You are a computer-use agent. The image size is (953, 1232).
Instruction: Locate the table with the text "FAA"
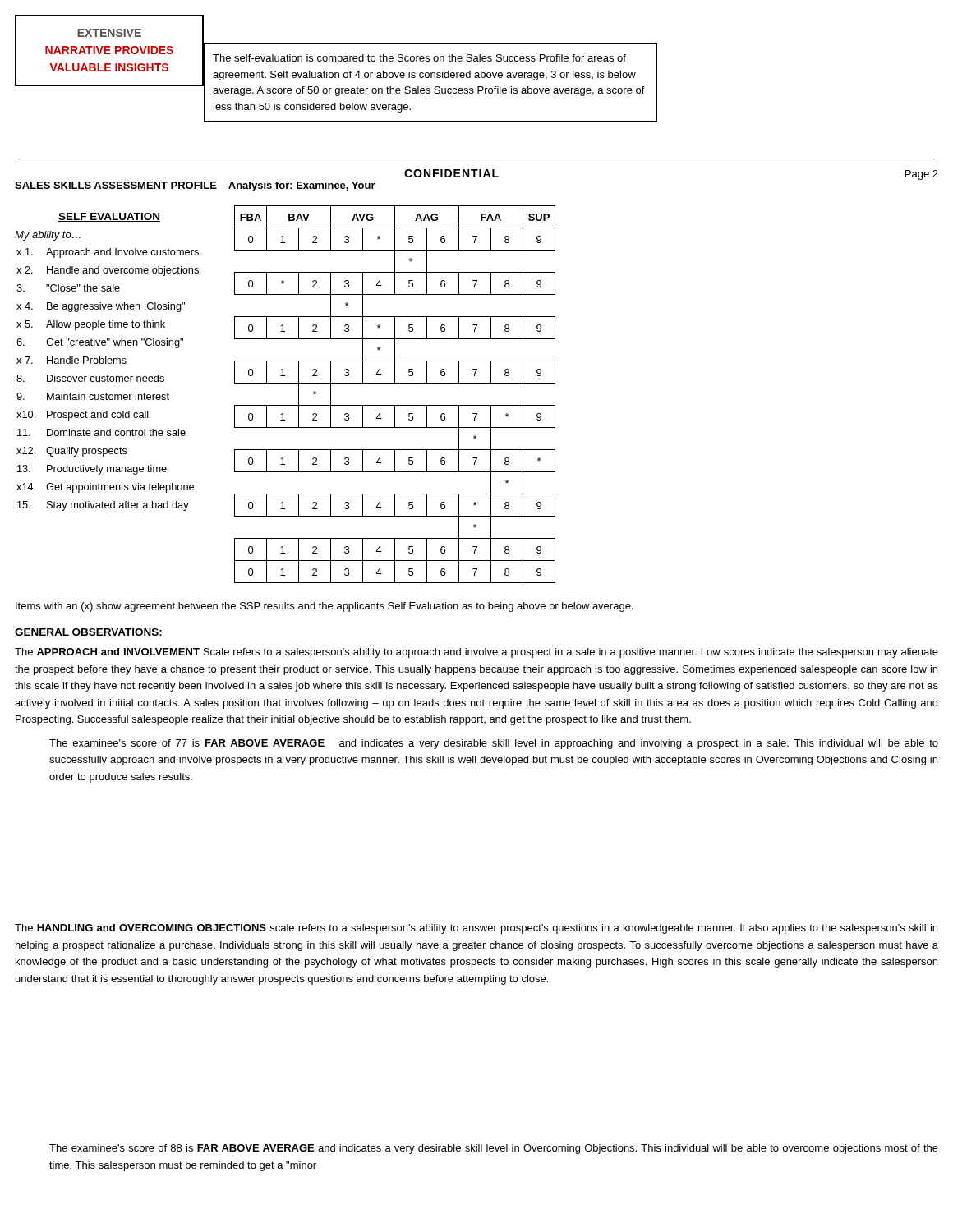tap(587, 394)
